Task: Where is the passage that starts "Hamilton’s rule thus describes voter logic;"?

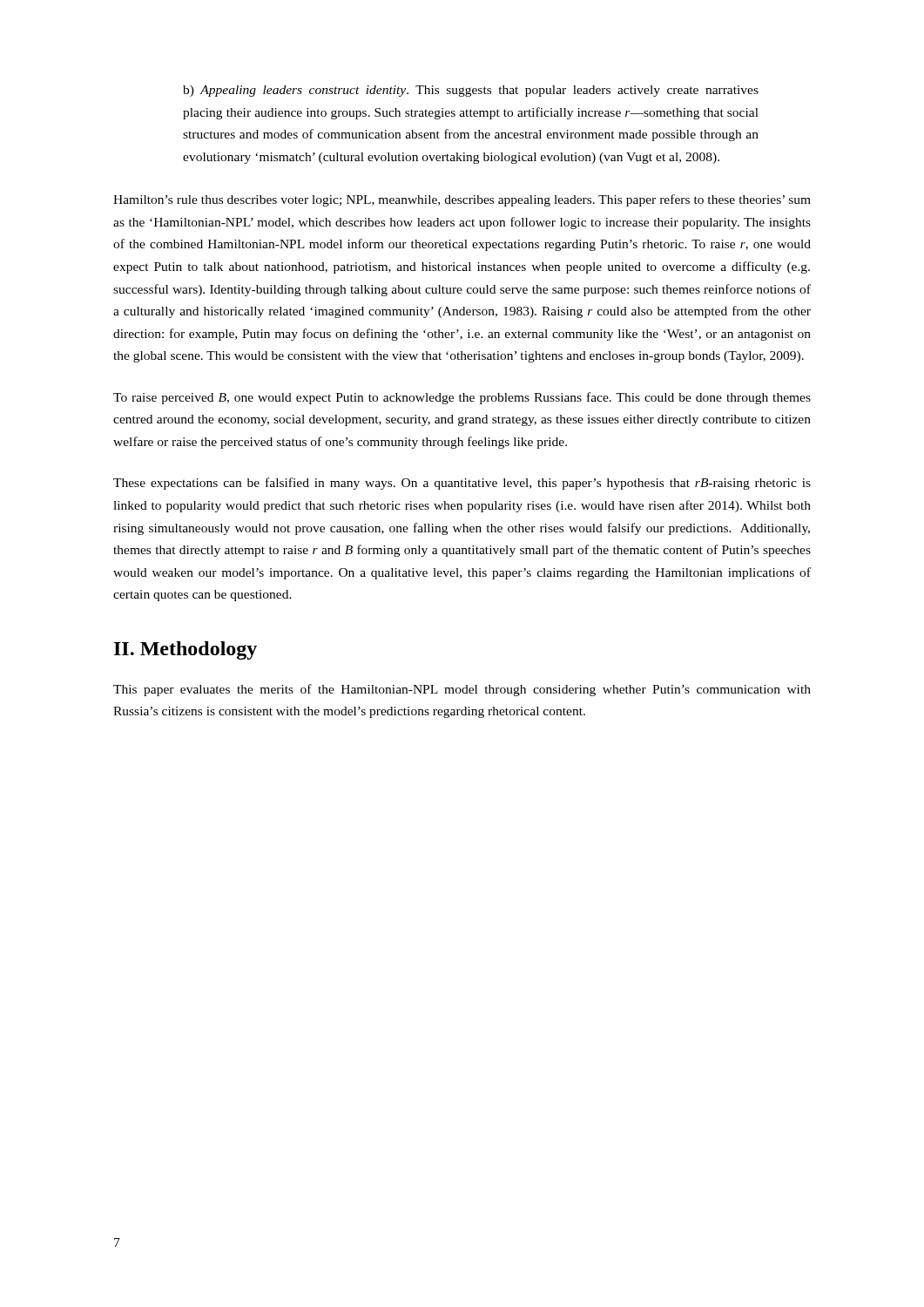Action: 462,277
